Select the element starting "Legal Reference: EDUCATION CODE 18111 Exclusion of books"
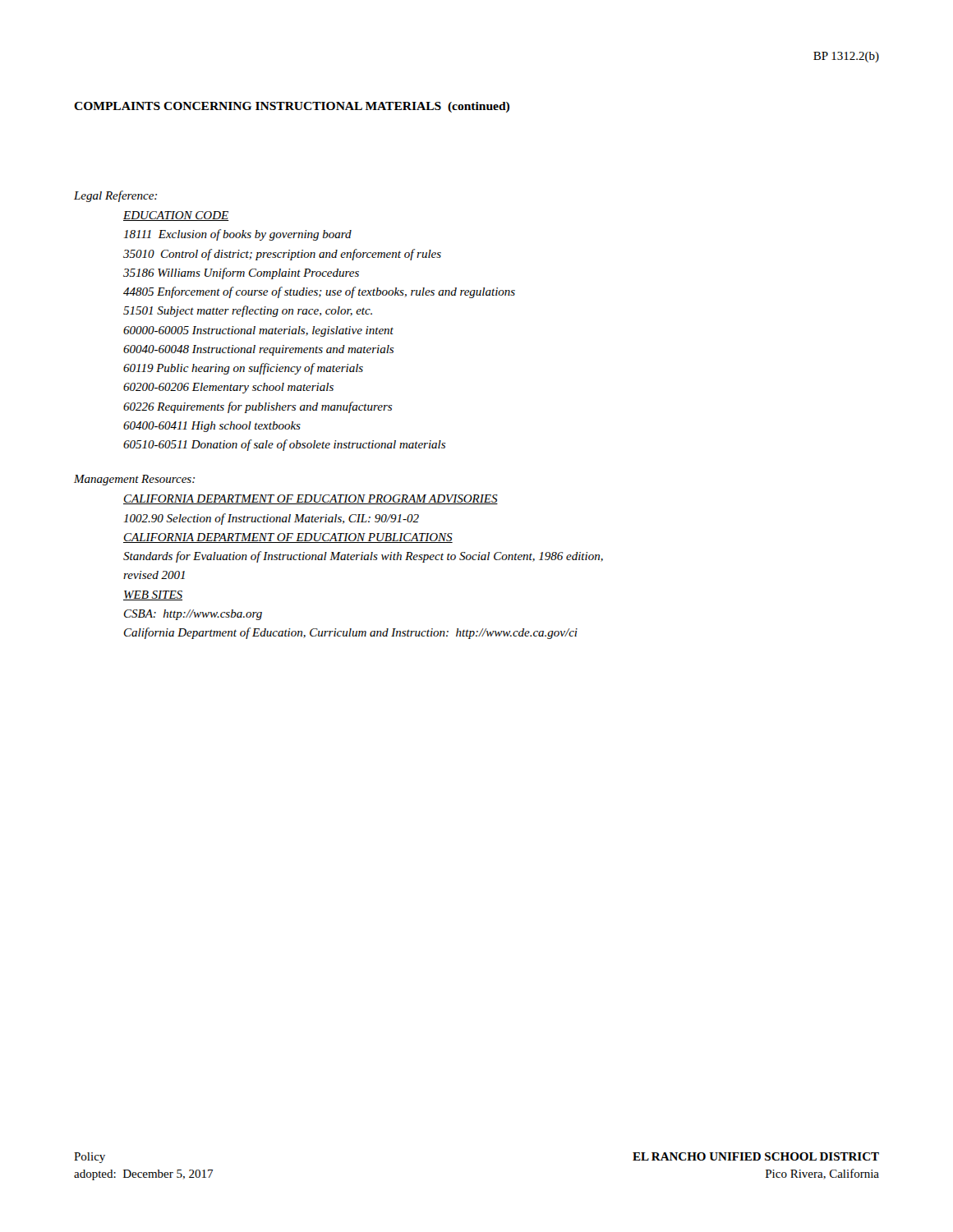Screen dimensions: 1232x953 pyautogui.click(x=115, y=196)
